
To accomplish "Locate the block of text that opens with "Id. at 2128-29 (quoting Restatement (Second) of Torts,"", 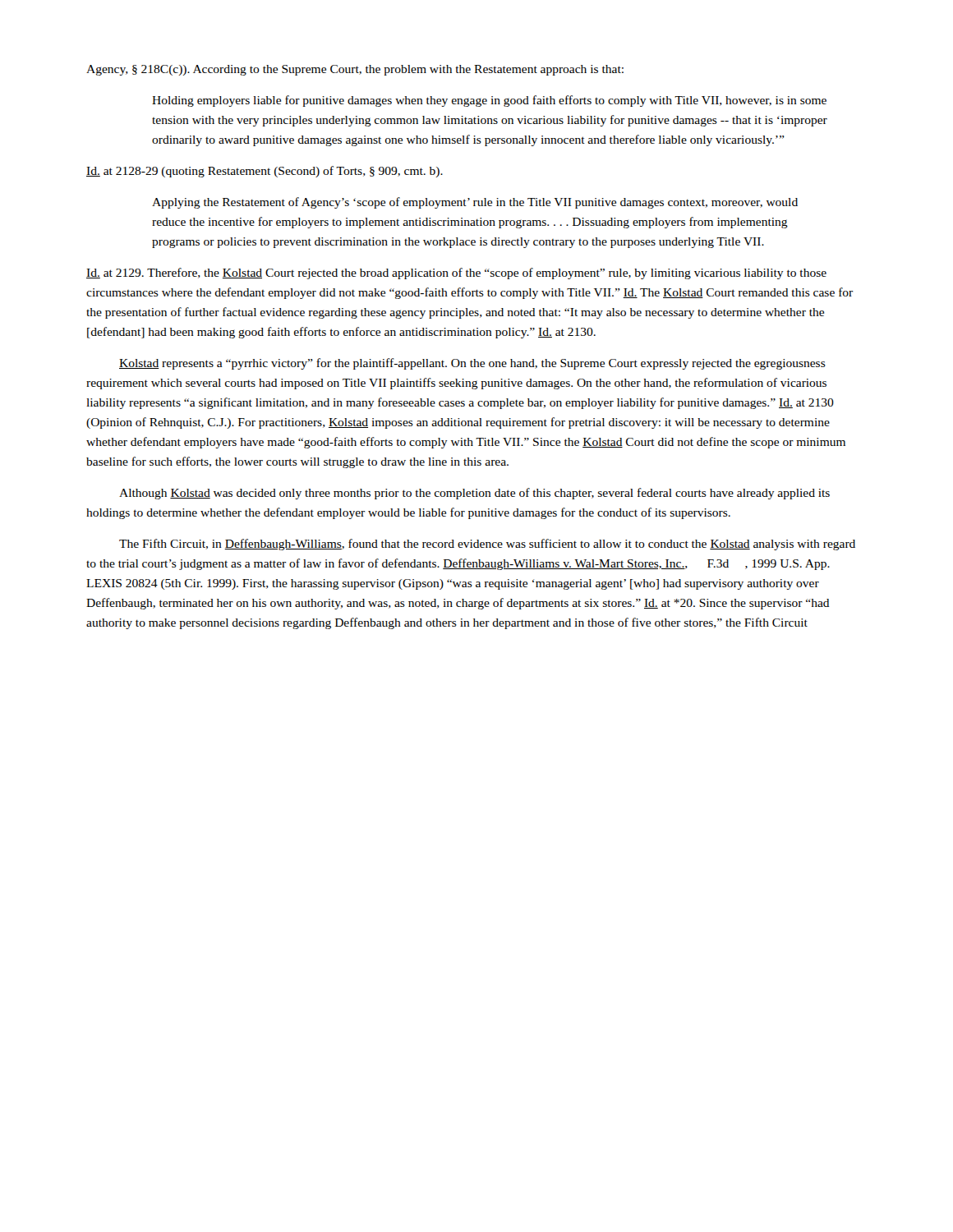I will tap(265, 172).
